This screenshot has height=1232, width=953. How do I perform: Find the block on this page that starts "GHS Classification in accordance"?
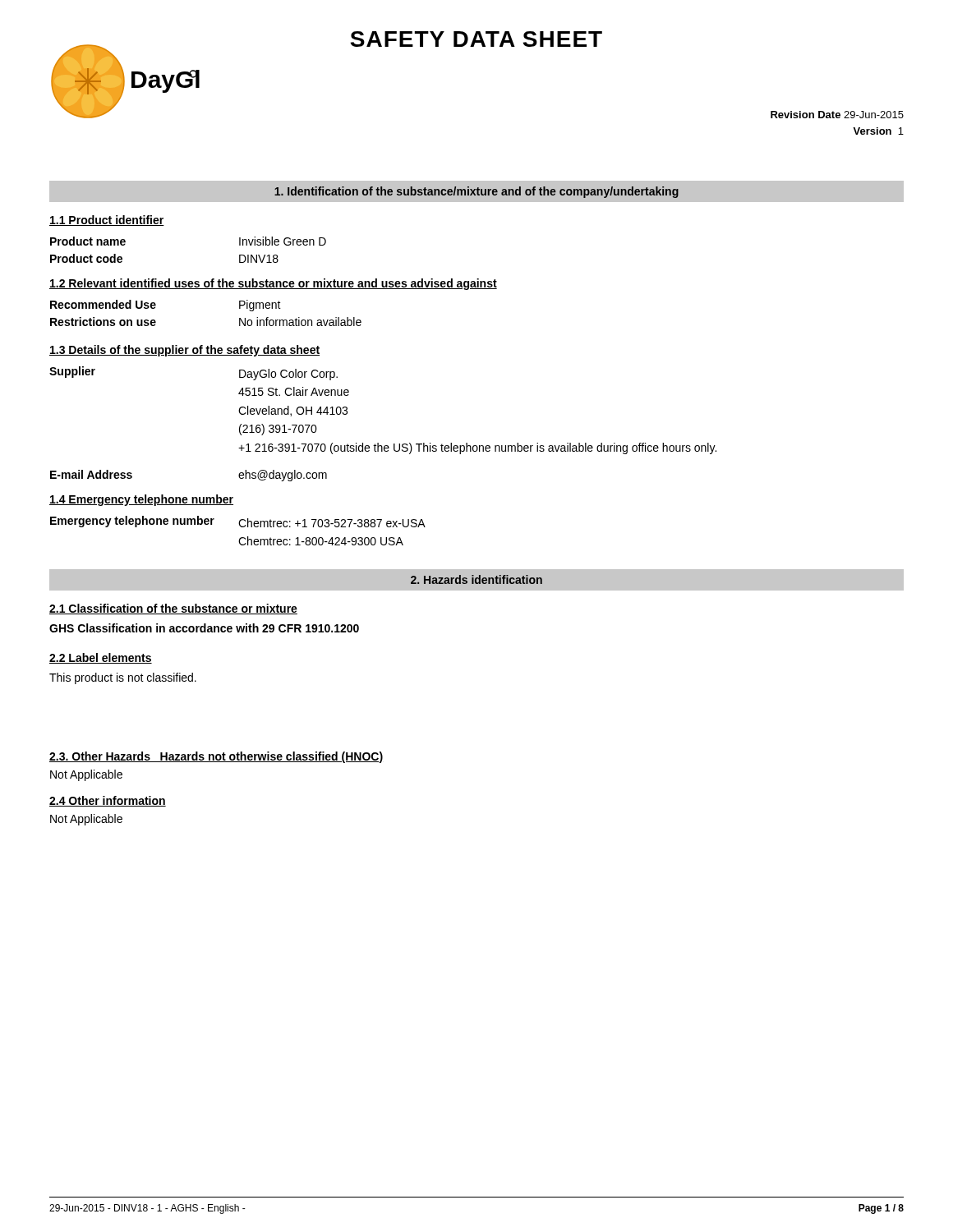tap(204, 628)
